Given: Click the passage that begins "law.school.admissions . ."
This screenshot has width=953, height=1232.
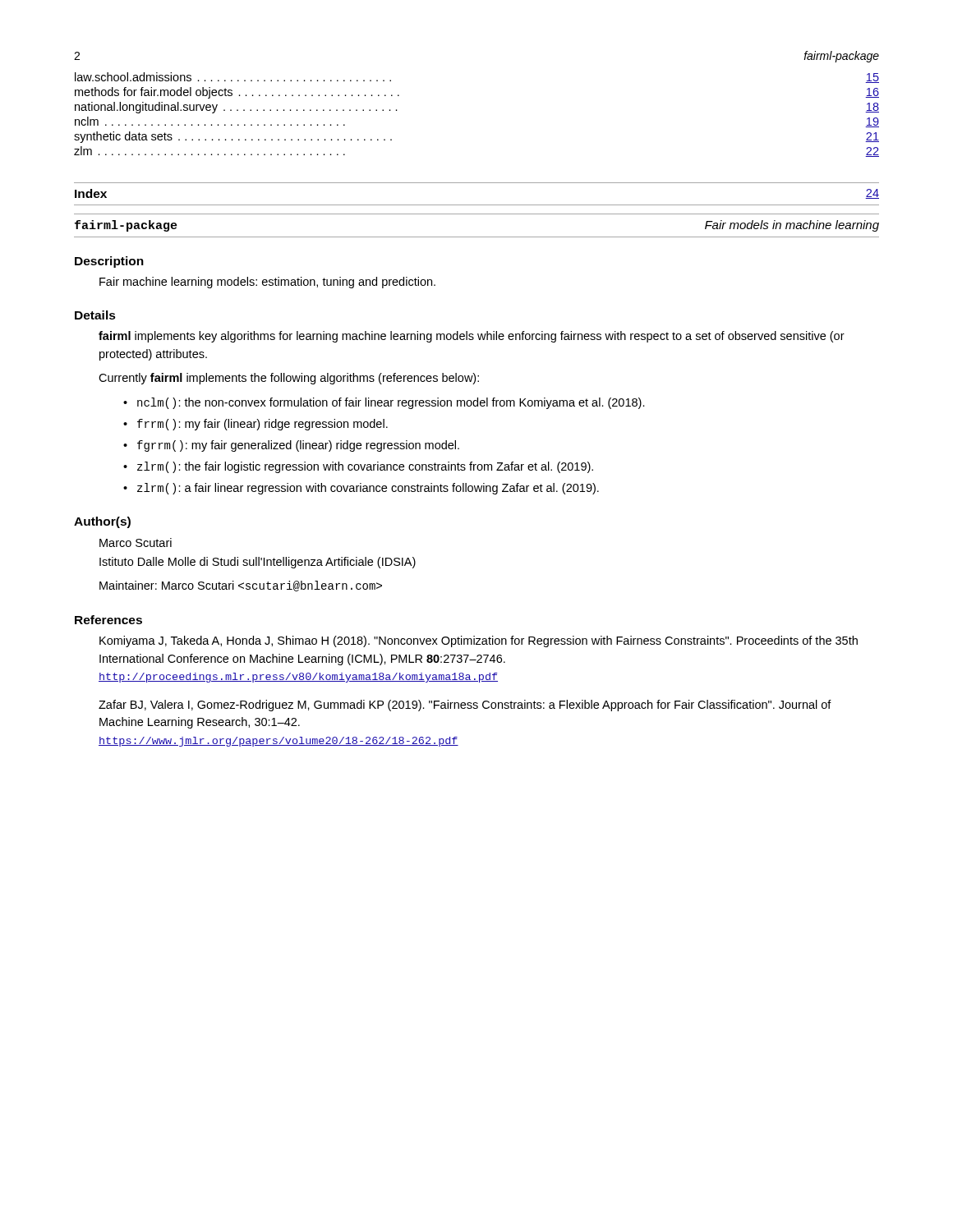Looking at the screenshot, I should pos(138,78).
